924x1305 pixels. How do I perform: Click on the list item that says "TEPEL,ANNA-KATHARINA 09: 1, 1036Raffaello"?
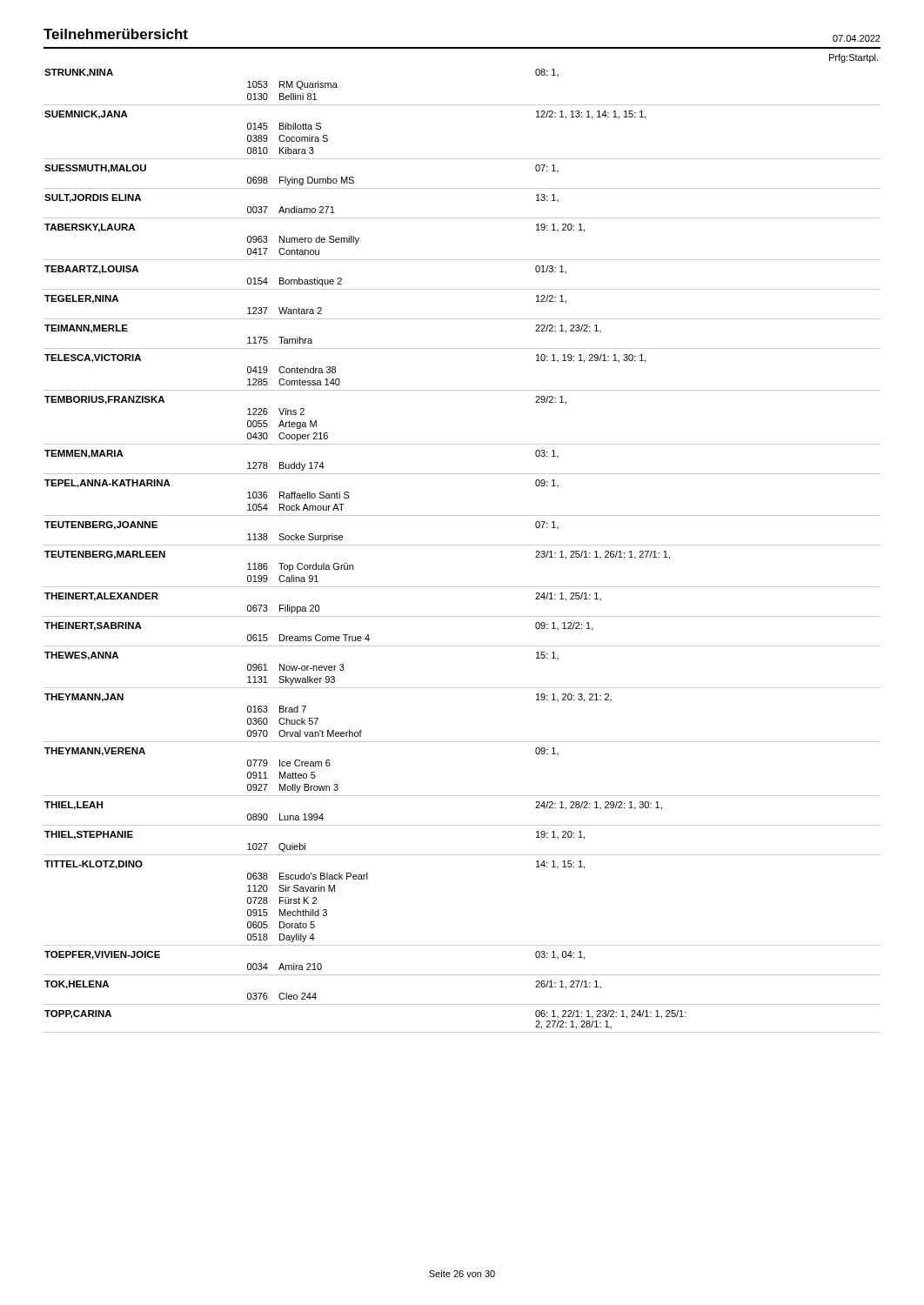point(301,495)
